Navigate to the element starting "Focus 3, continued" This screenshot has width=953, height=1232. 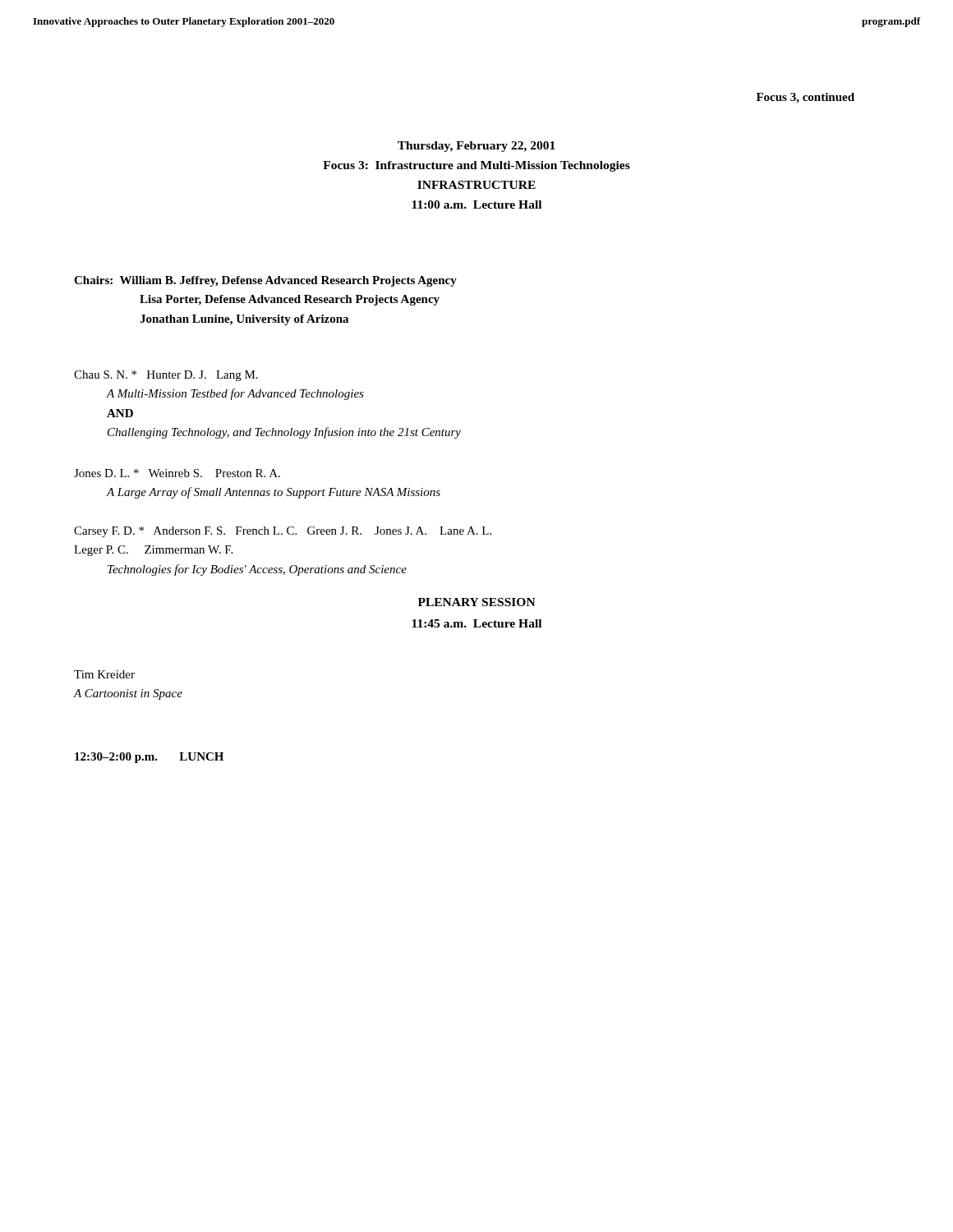pyautogui.click(x=805, y=97)
